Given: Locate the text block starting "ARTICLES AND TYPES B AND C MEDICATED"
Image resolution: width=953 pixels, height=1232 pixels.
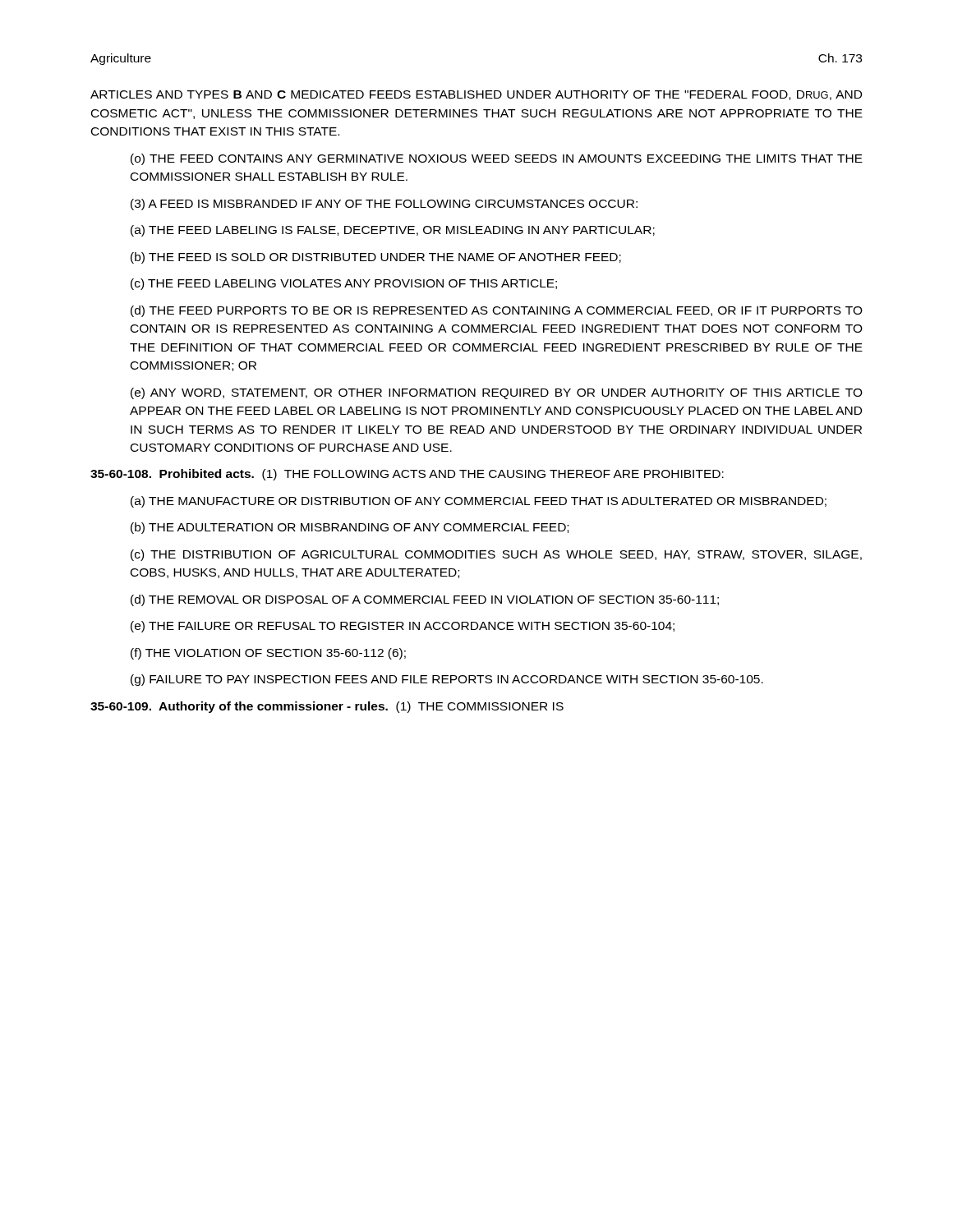Looking at the screenshot, I should tap(476, 113).
